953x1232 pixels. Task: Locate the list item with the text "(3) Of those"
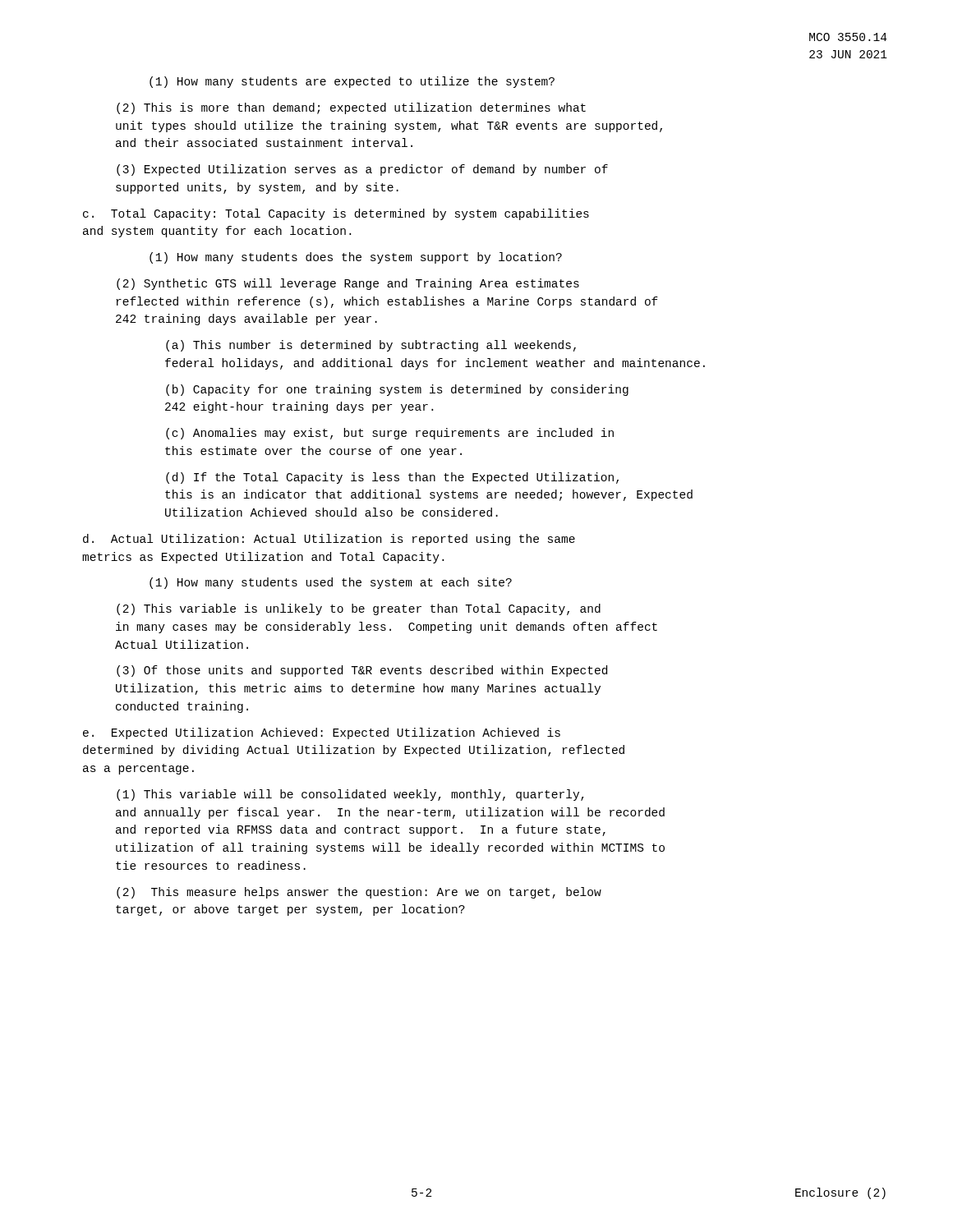[362, 689]
